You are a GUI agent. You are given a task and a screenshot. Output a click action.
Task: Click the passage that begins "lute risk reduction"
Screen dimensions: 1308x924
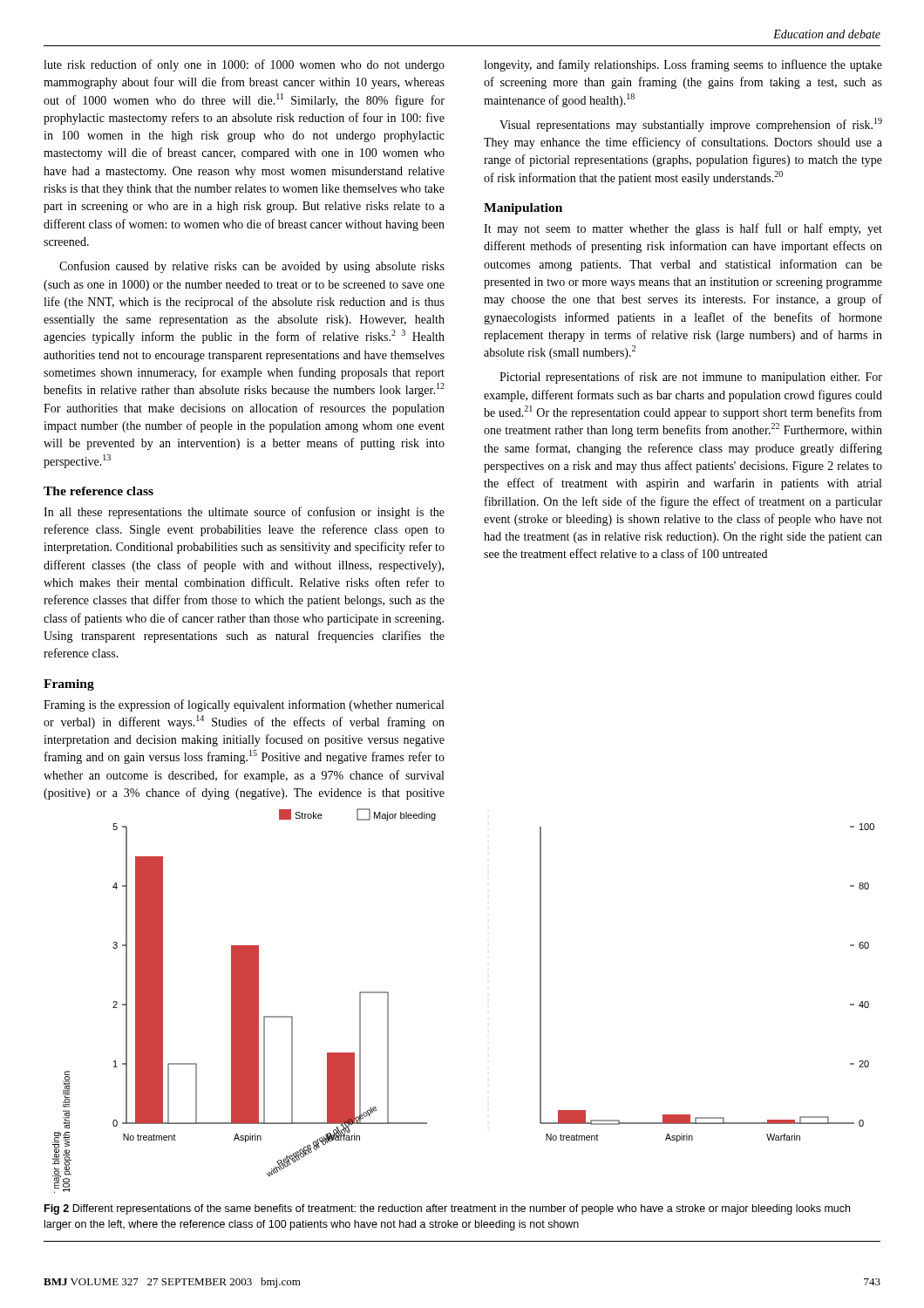pyautogui.click(x=244, y=154)
